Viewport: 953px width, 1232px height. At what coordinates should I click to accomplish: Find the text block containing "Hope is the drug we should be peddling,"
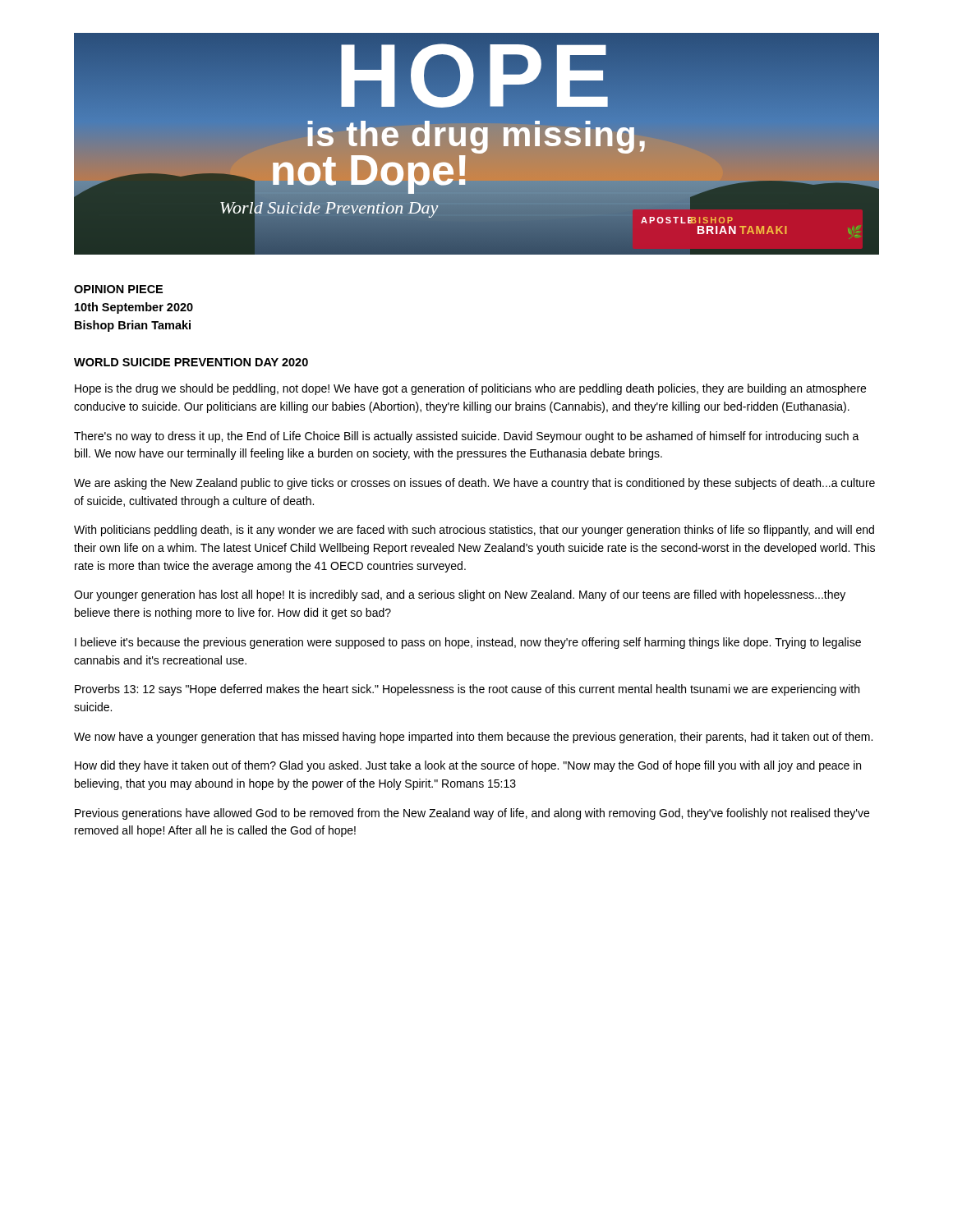(470, 398)
